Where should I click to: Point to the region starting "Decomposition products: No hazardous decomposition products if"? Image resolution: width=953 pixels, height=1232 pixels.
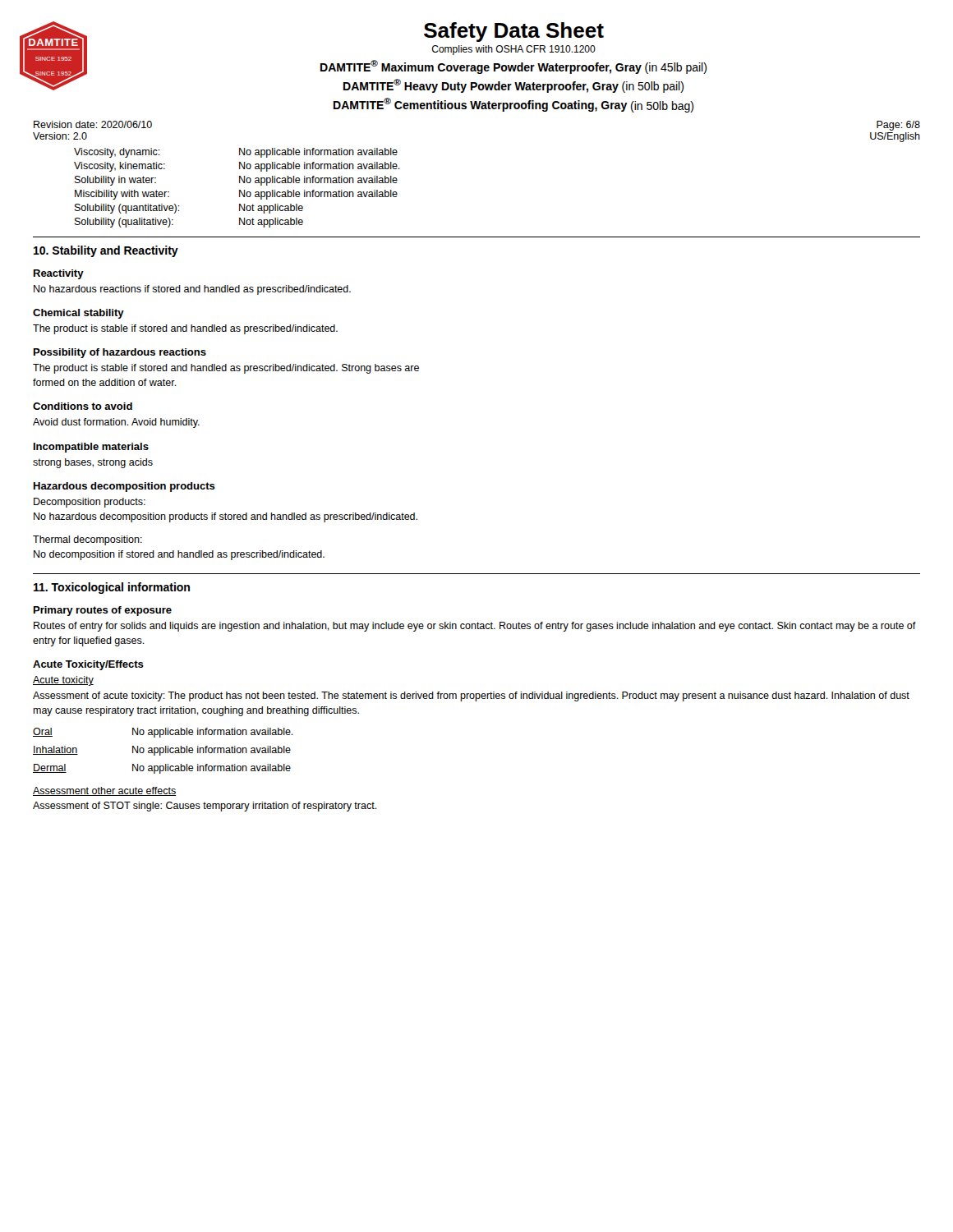click(x=226, y=509)
